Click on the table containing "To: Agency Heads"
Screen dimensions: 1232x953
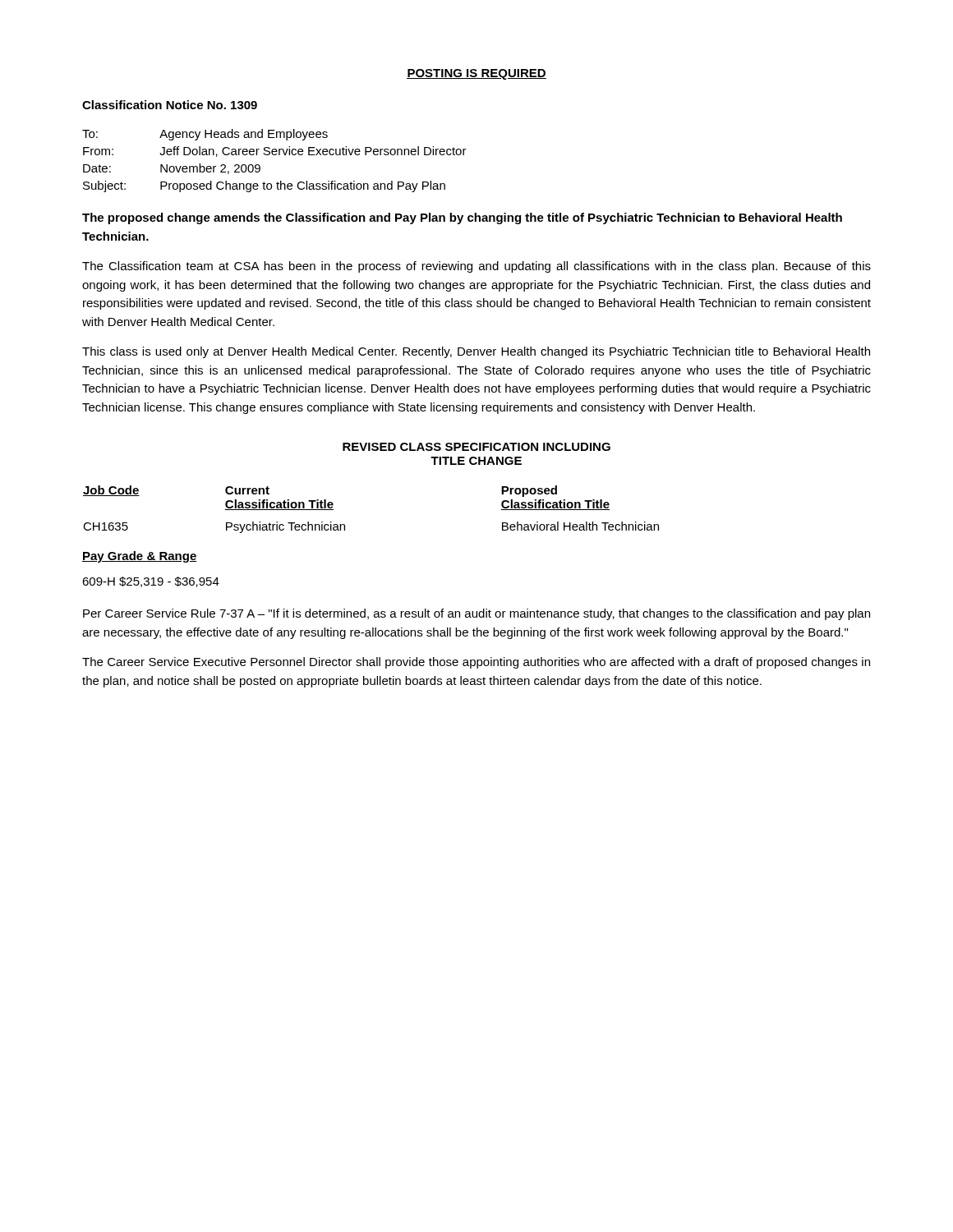click(476, 159)
